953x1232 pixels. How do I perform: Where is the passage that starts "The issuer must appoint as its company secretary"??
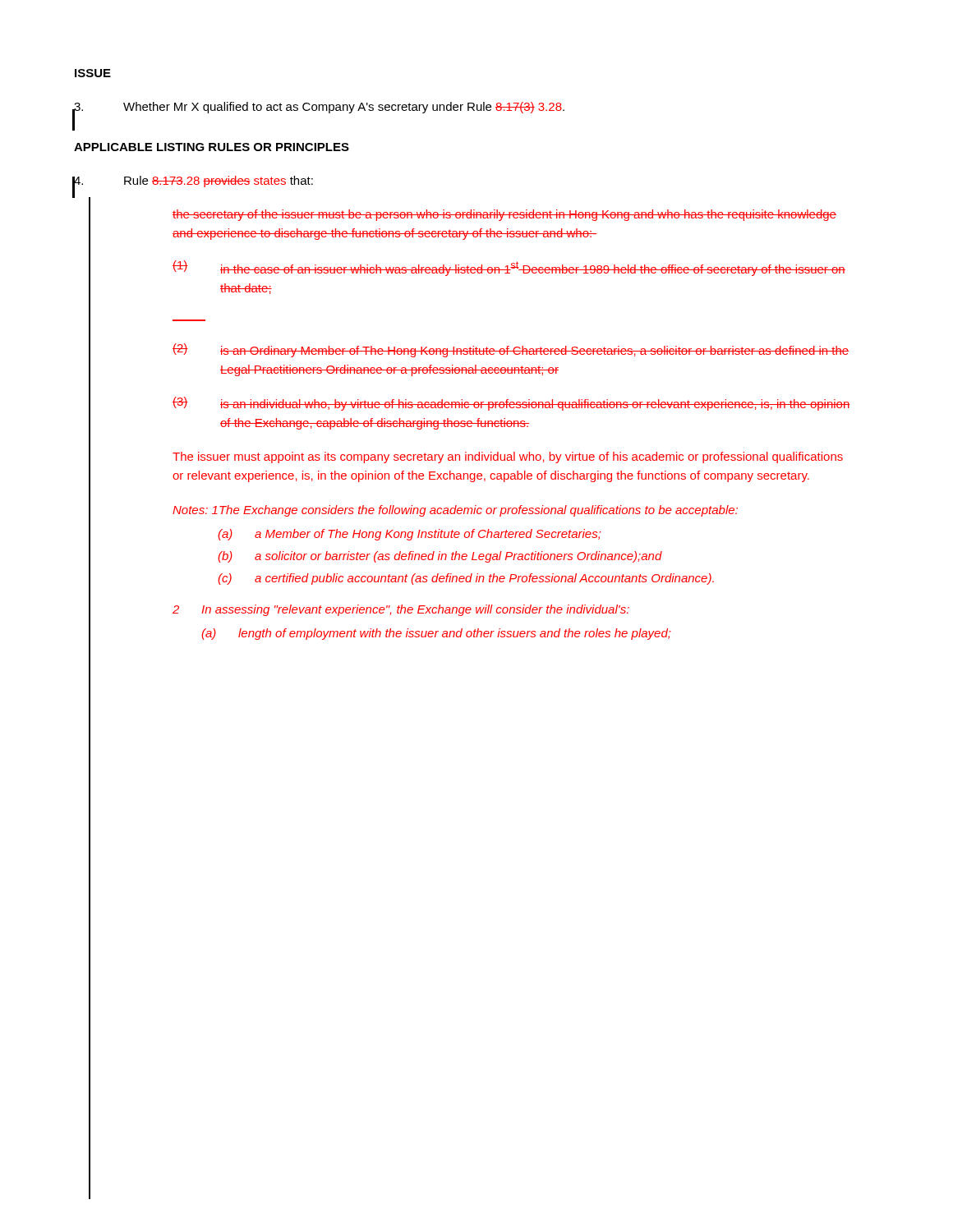508,466
